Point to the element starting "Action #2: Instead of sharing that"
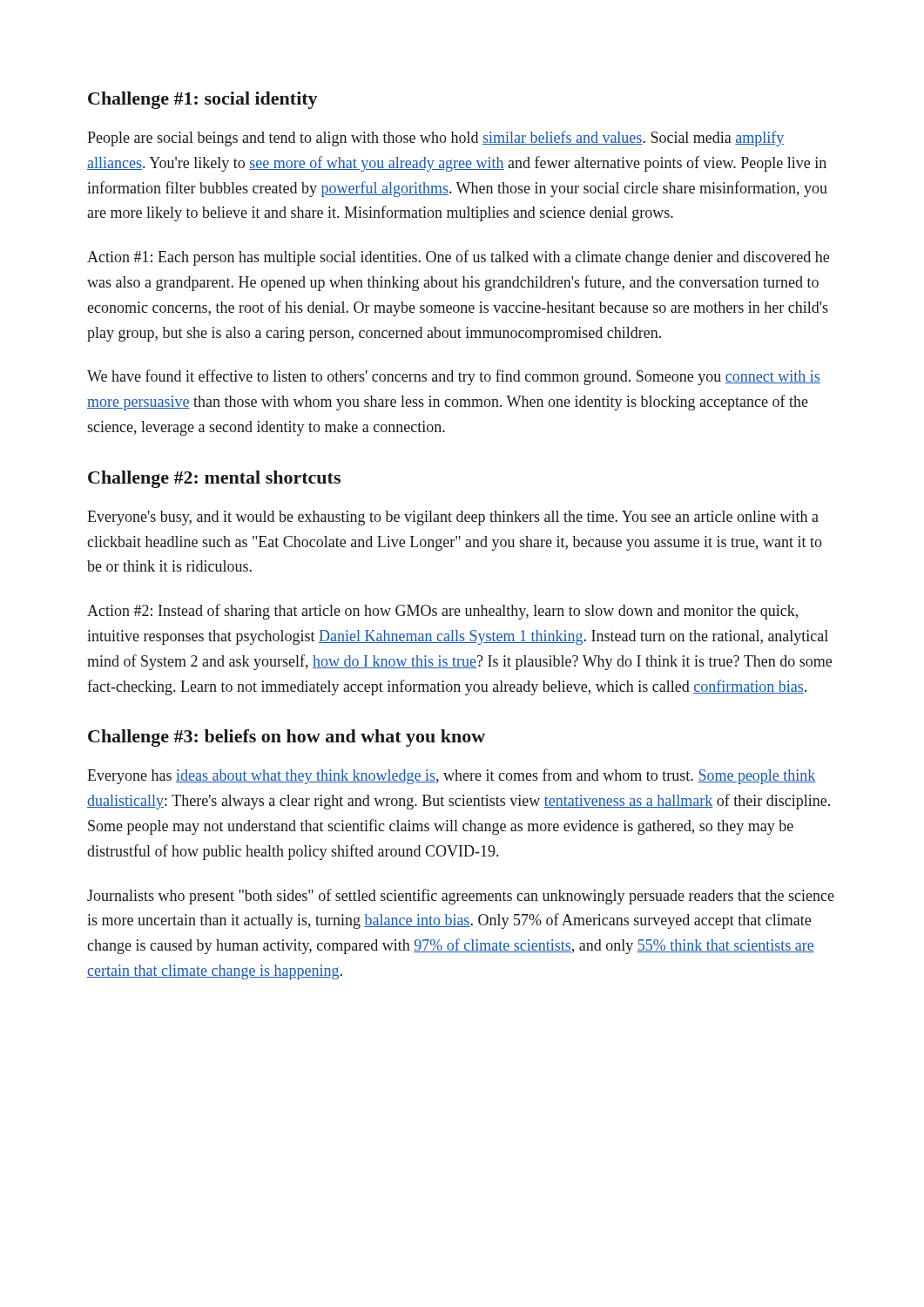924x1307 pixels. [462, 649]
